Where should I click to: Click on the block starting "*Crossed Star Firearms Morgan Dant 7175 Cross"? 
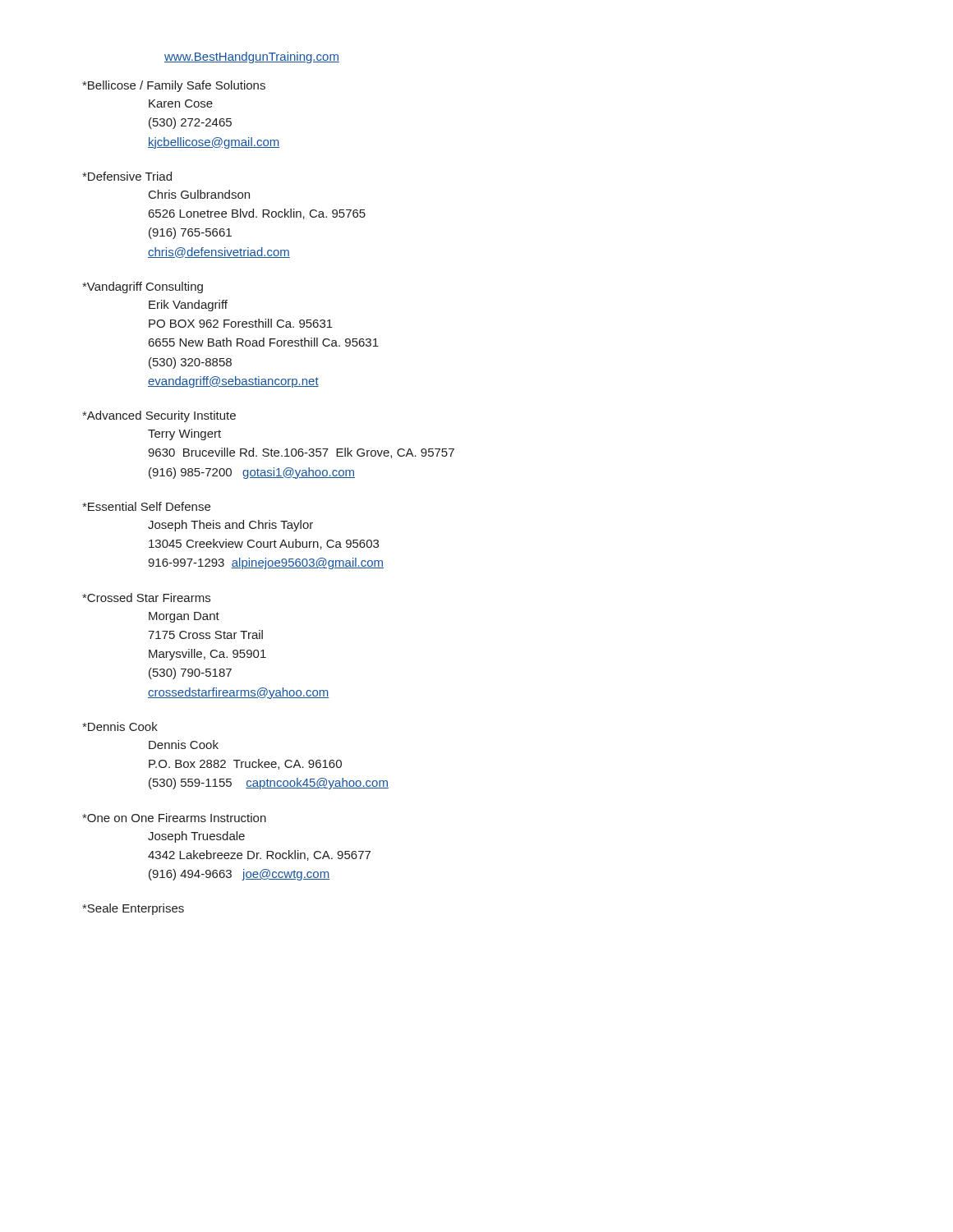coord(146,598)
